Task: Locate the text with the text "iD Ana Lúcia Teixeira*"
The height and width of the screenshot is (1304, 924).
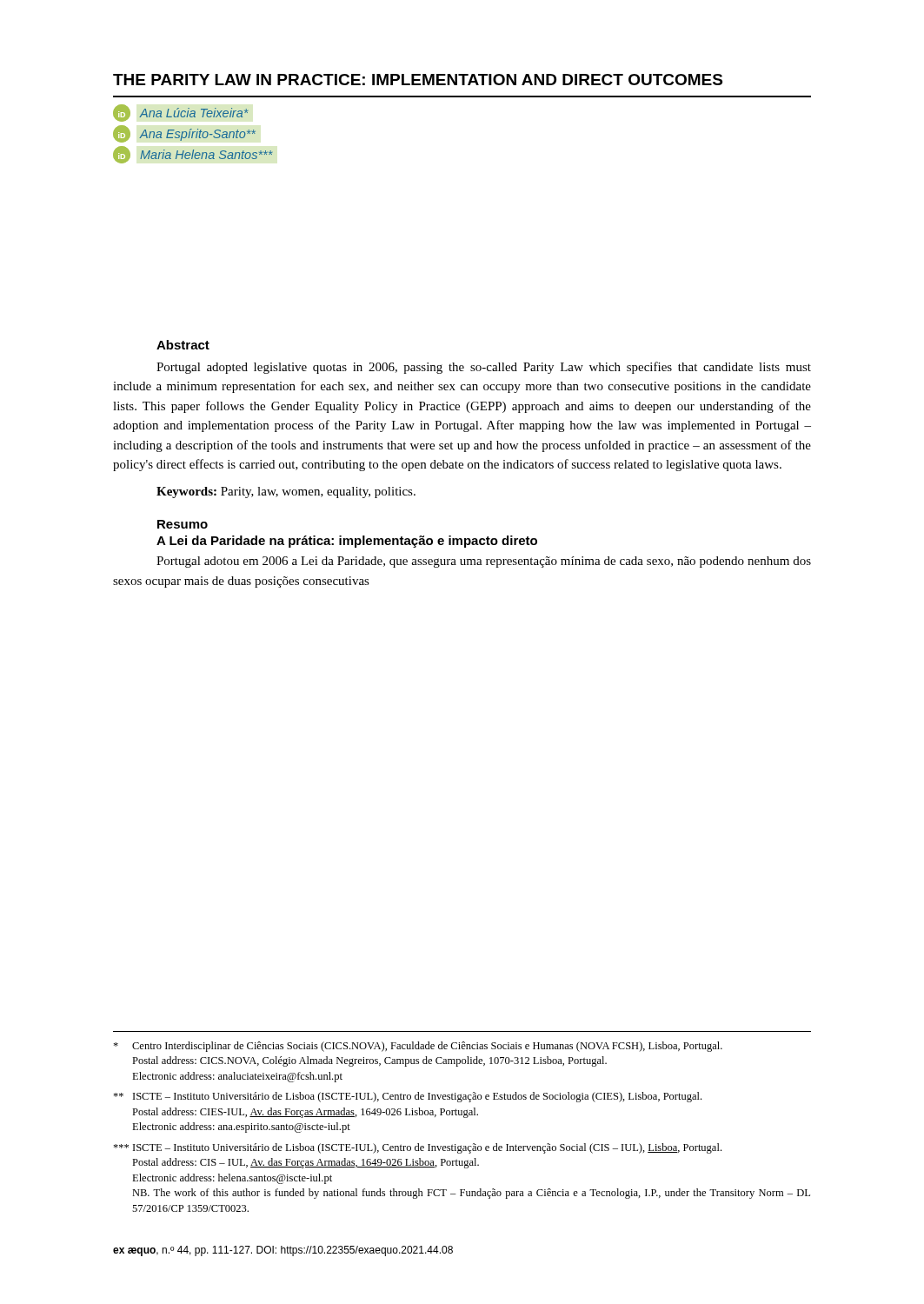Action: (183, 113)
